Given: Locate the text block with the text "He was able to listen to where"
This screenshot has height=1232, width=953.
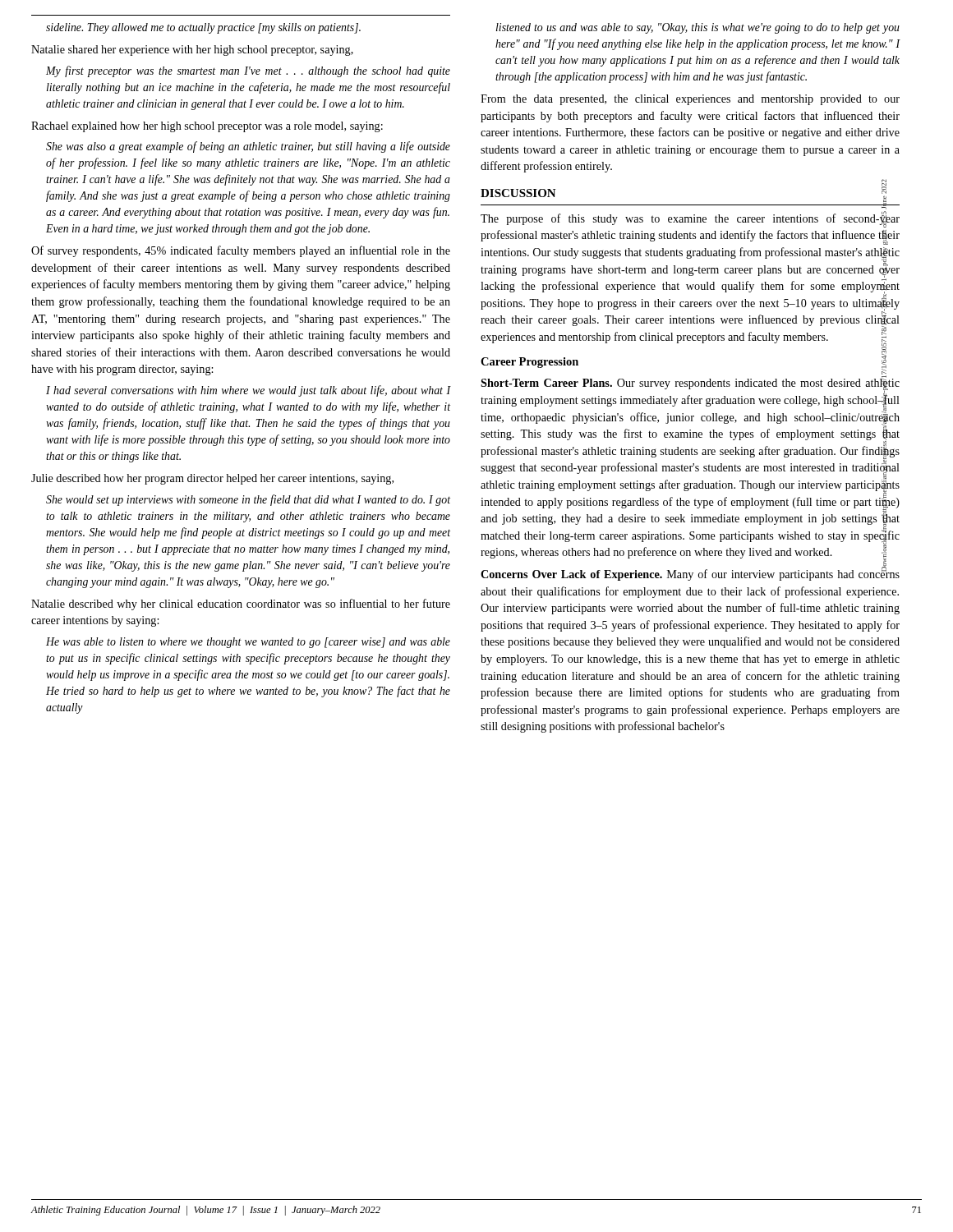Looking at the screenshot, I should coord(248,675).
